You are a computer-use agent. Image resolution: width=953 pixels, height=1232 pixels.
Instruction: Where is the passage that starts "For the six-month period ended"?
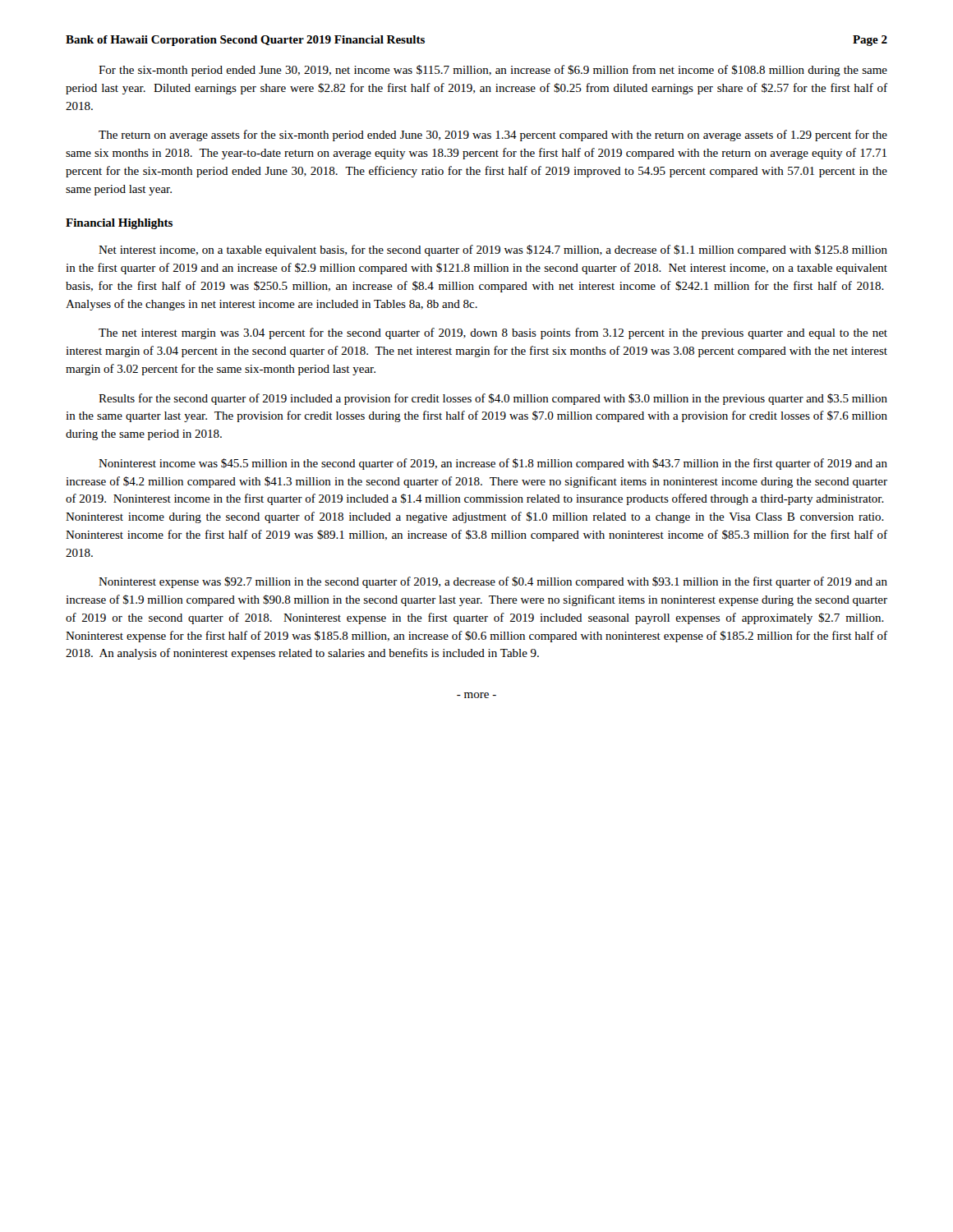click(476, 88)
